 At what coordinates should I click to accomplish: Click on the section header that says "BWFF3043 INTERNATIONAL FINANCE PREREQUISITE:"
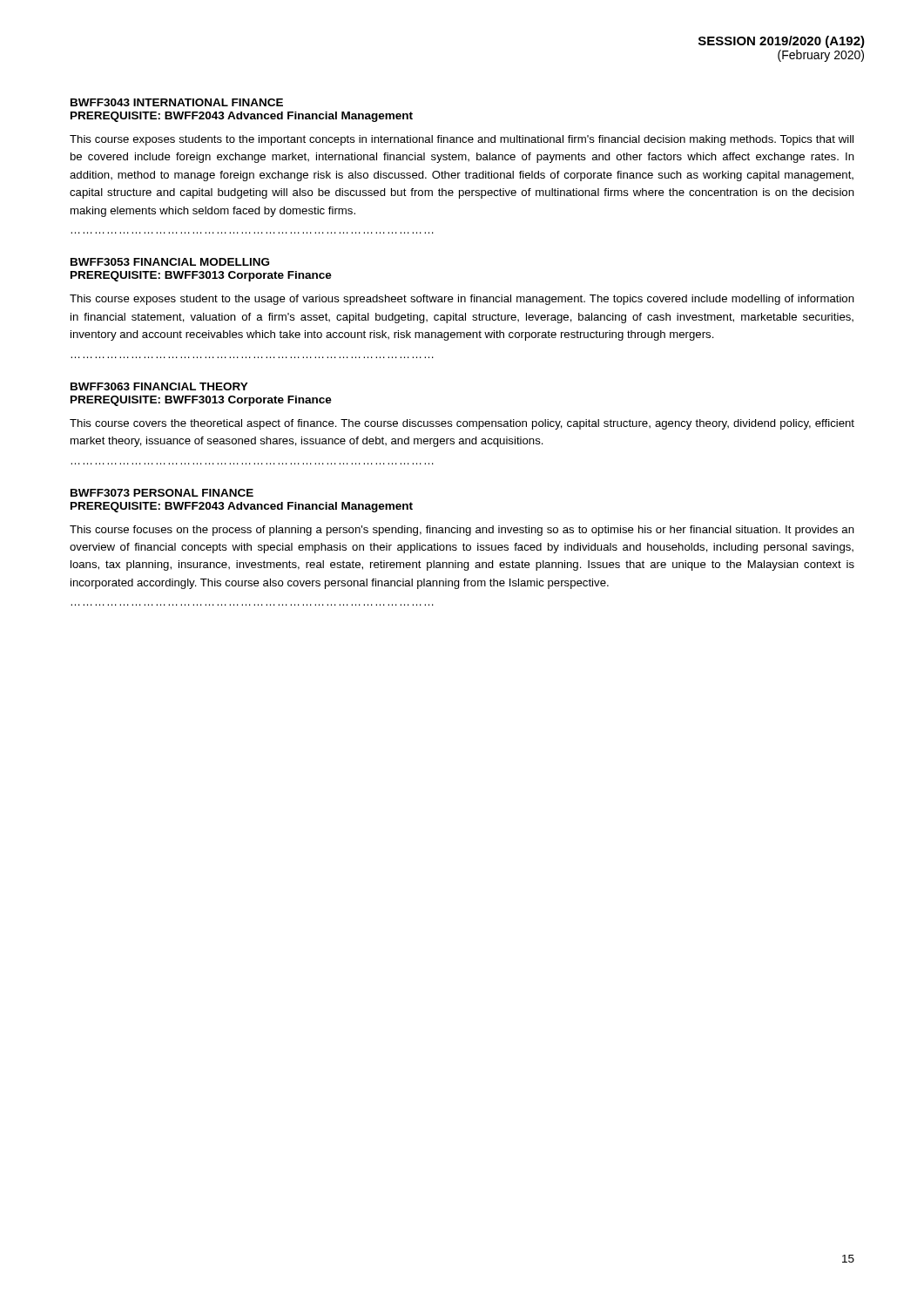click(177, 102)
